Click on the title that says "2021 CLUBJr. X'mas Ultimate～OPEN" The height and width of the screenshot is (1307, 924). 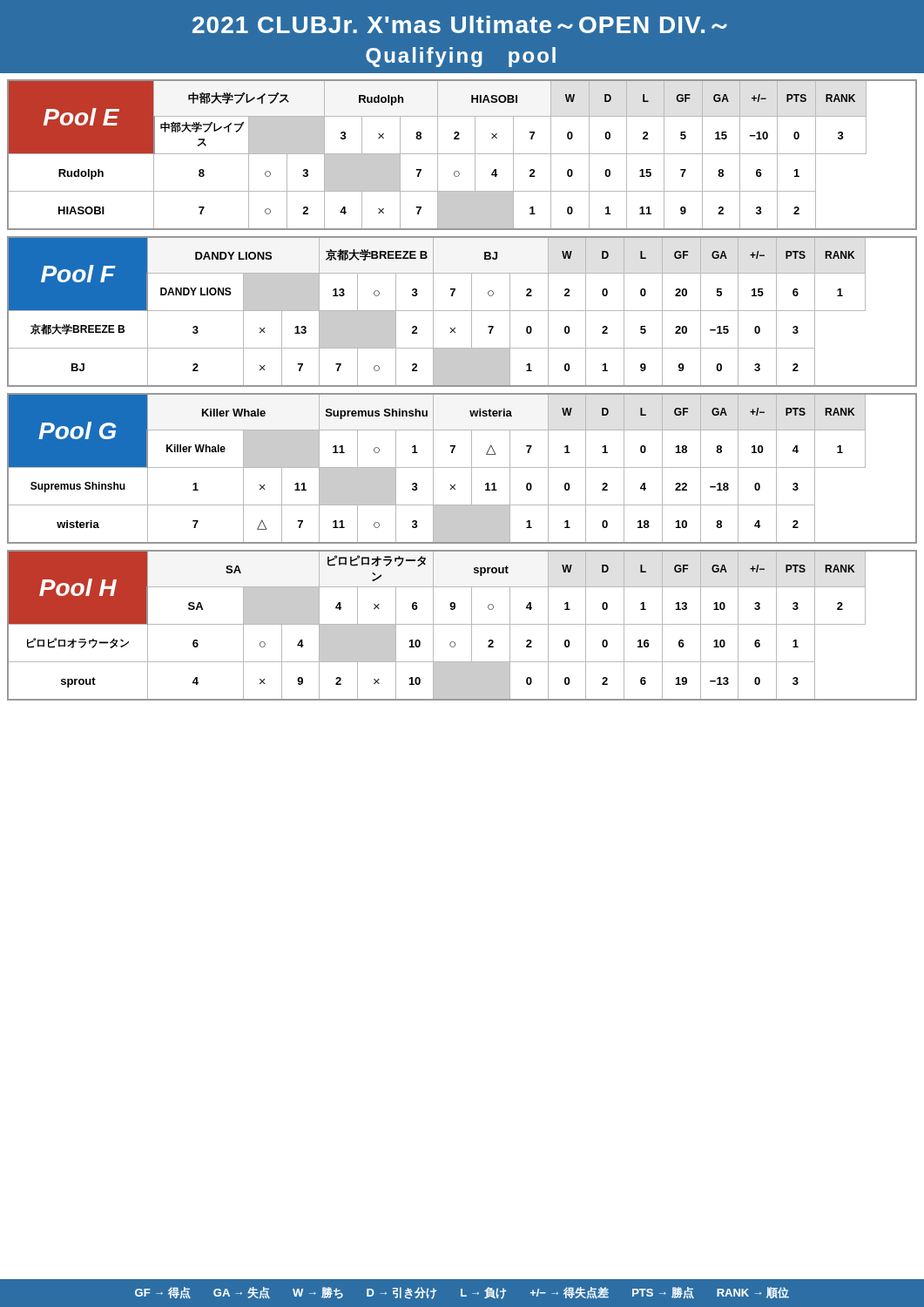click(x=462, y=37)
